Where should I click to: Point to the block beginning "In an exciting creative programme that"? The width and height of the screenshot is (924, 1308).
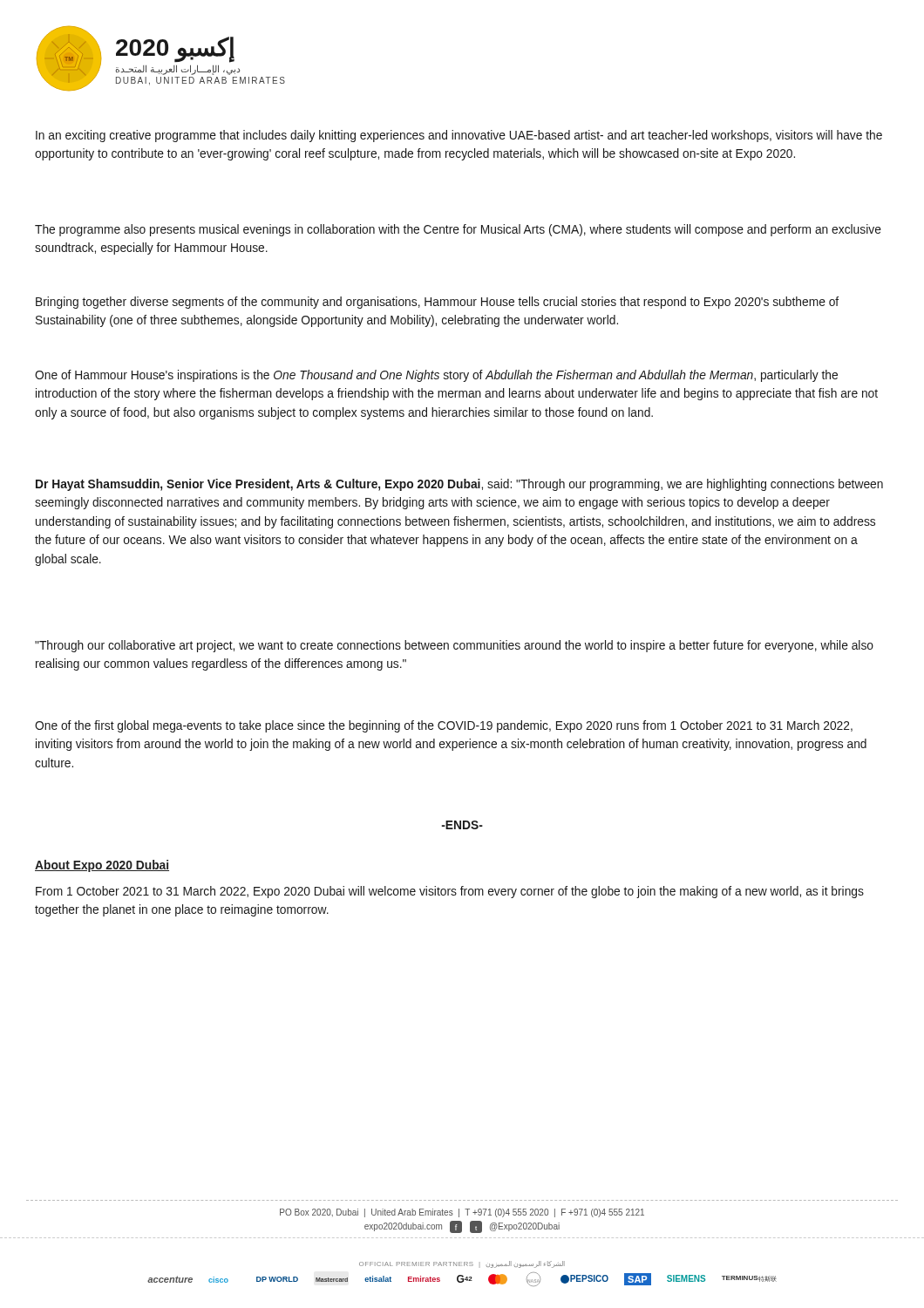click(459, 145)
